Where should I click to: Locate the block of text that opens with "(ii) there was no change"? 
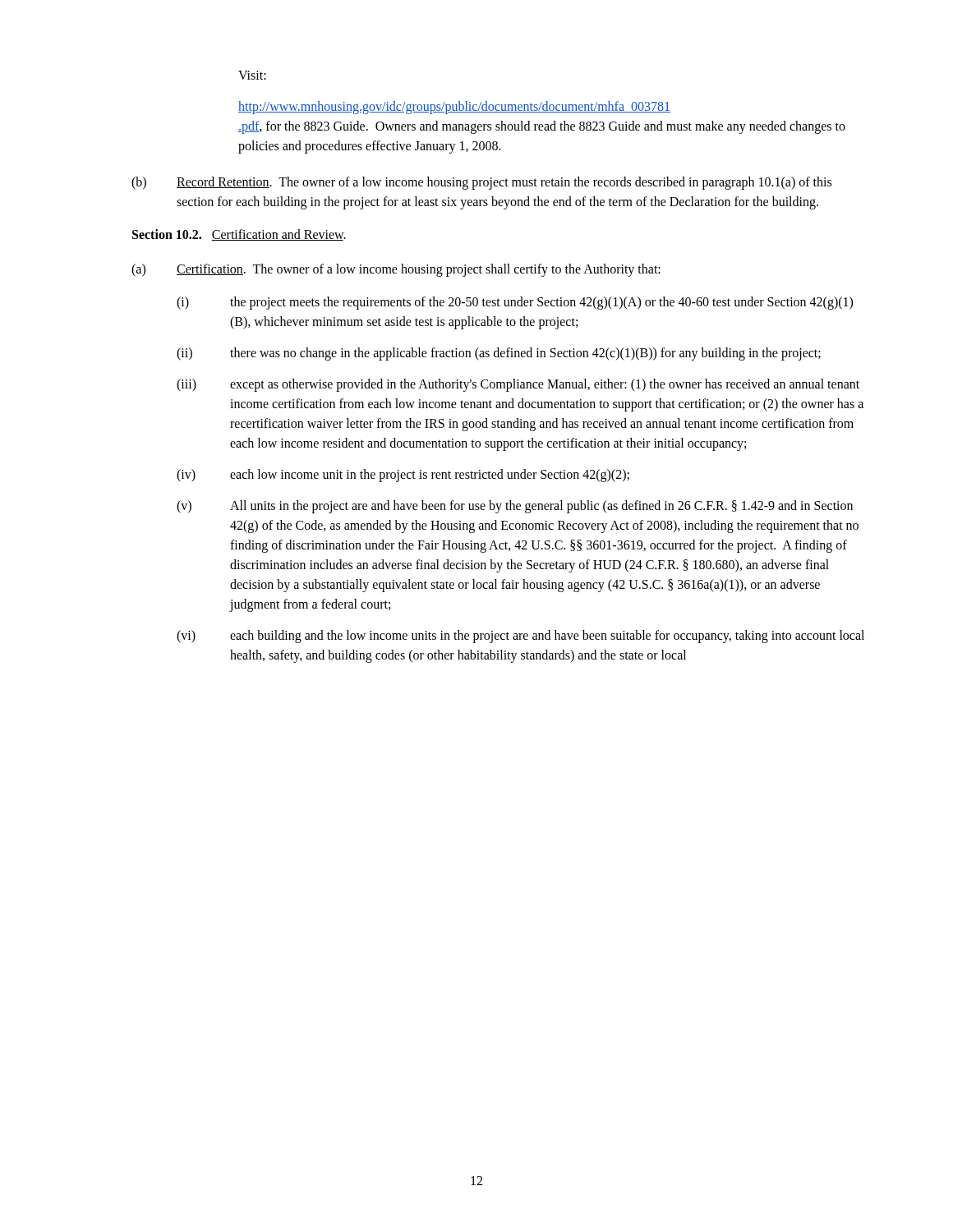click(524, 353)
